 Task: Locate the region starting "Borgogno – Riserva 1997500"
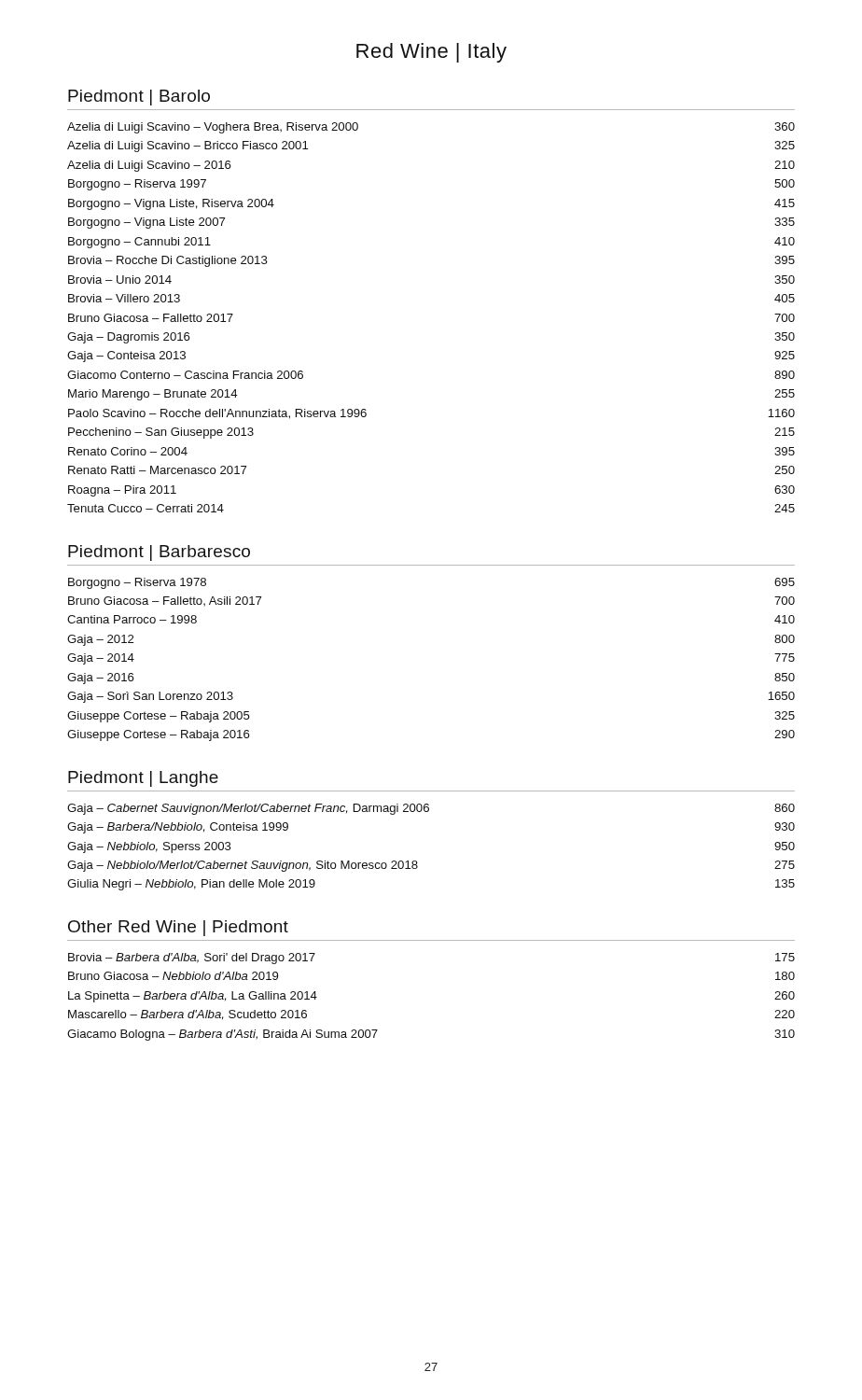point(139,184)
